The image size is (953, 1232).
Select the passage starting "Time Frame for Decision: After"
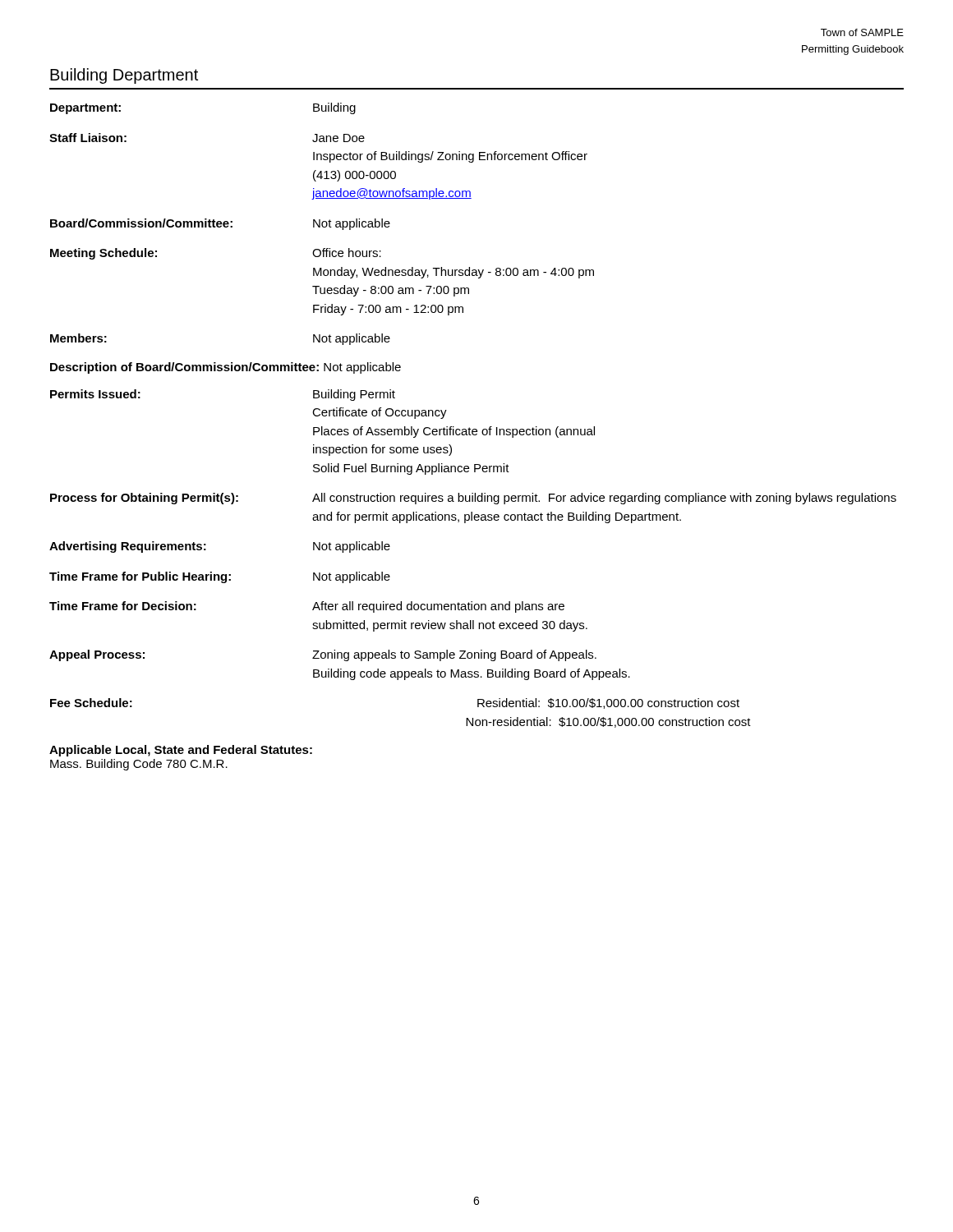coord(476,616)
